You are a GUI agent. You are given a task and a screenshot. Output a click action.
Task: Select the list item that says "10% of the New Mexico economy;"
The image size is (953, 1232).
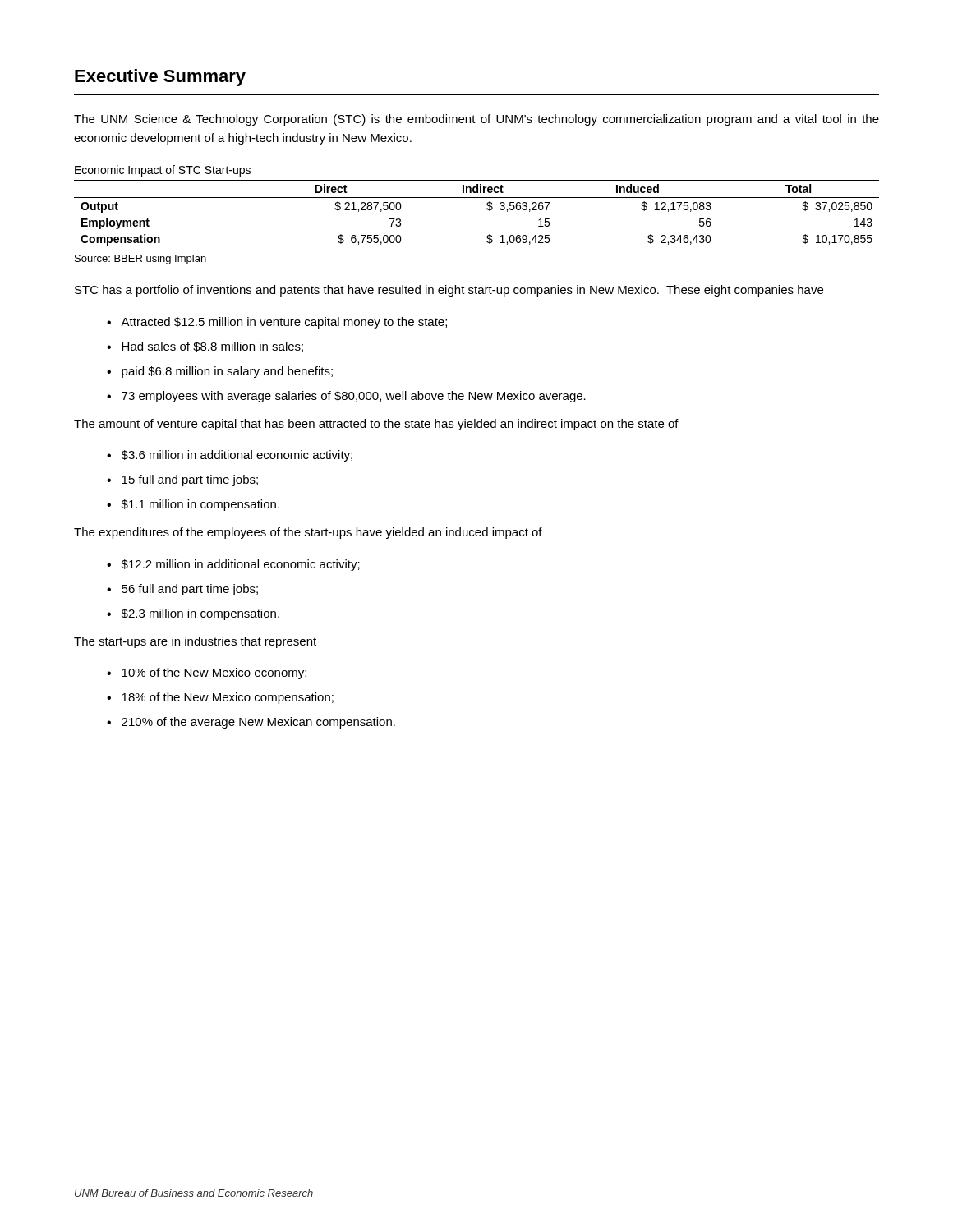pos(214,673)
